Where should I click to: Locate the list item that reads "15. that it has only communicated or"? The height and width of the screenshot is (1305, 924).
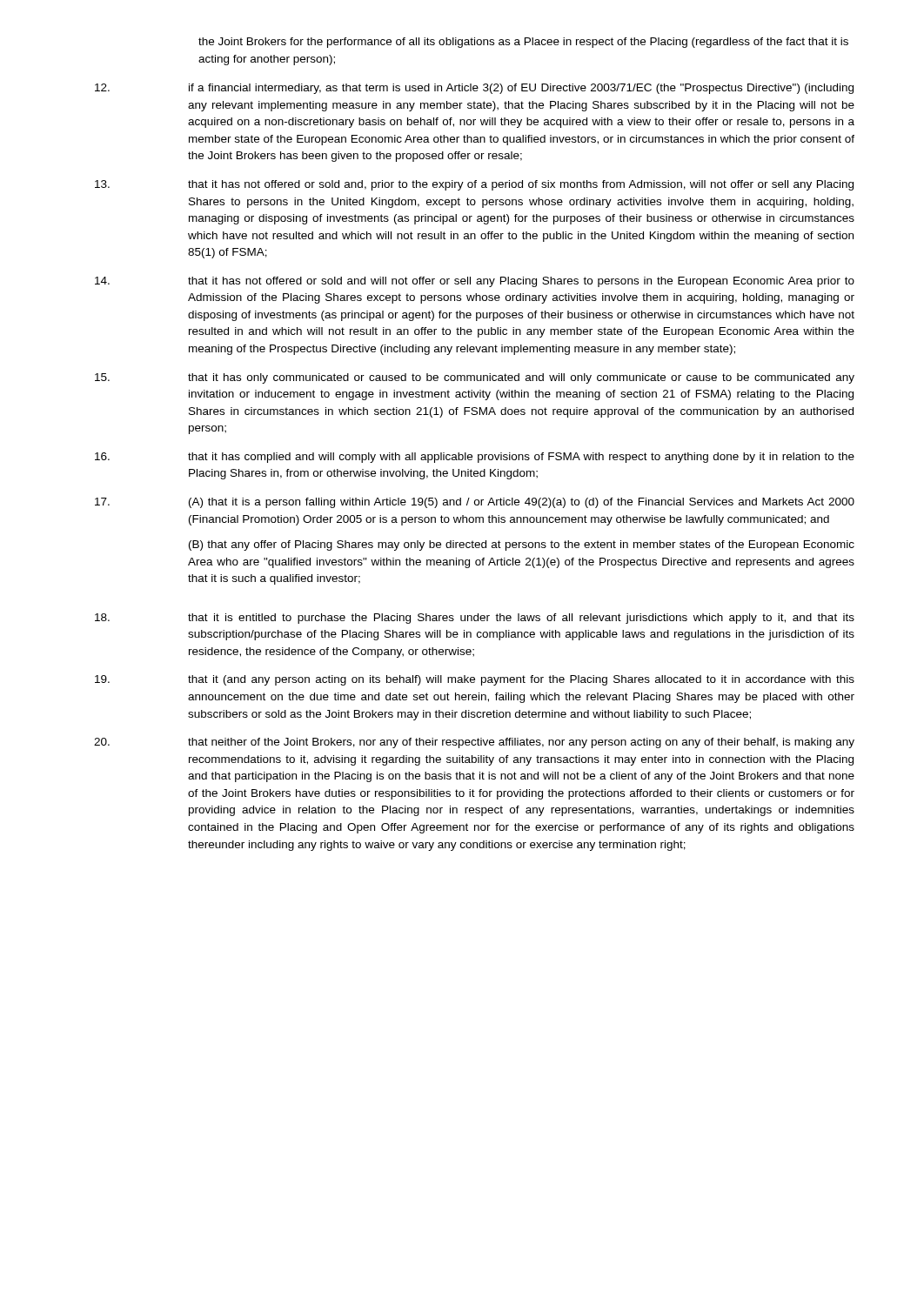click(474, 403)
